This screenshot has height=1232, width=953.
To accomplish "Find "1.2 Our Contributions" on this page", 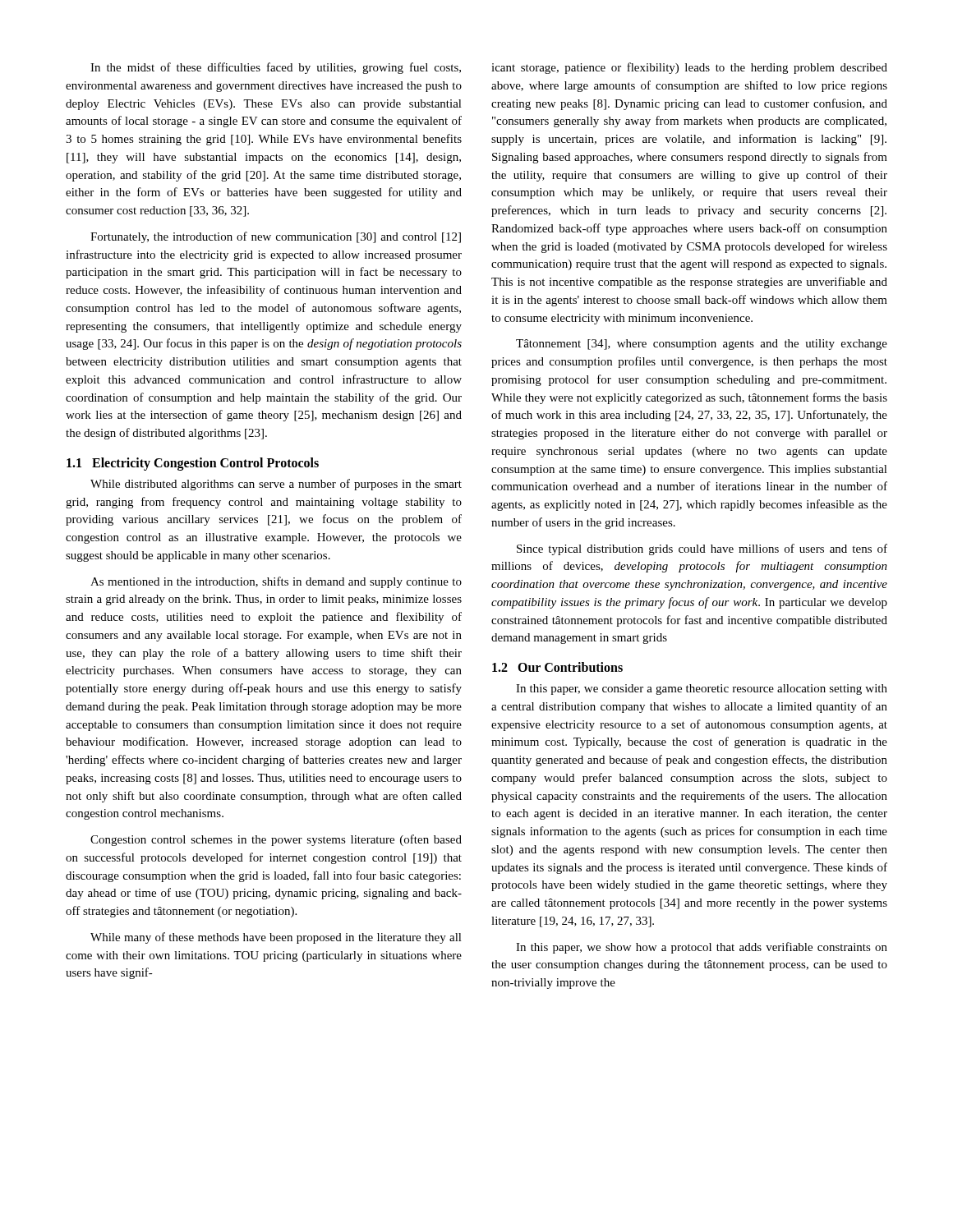I will coord(557,667).
